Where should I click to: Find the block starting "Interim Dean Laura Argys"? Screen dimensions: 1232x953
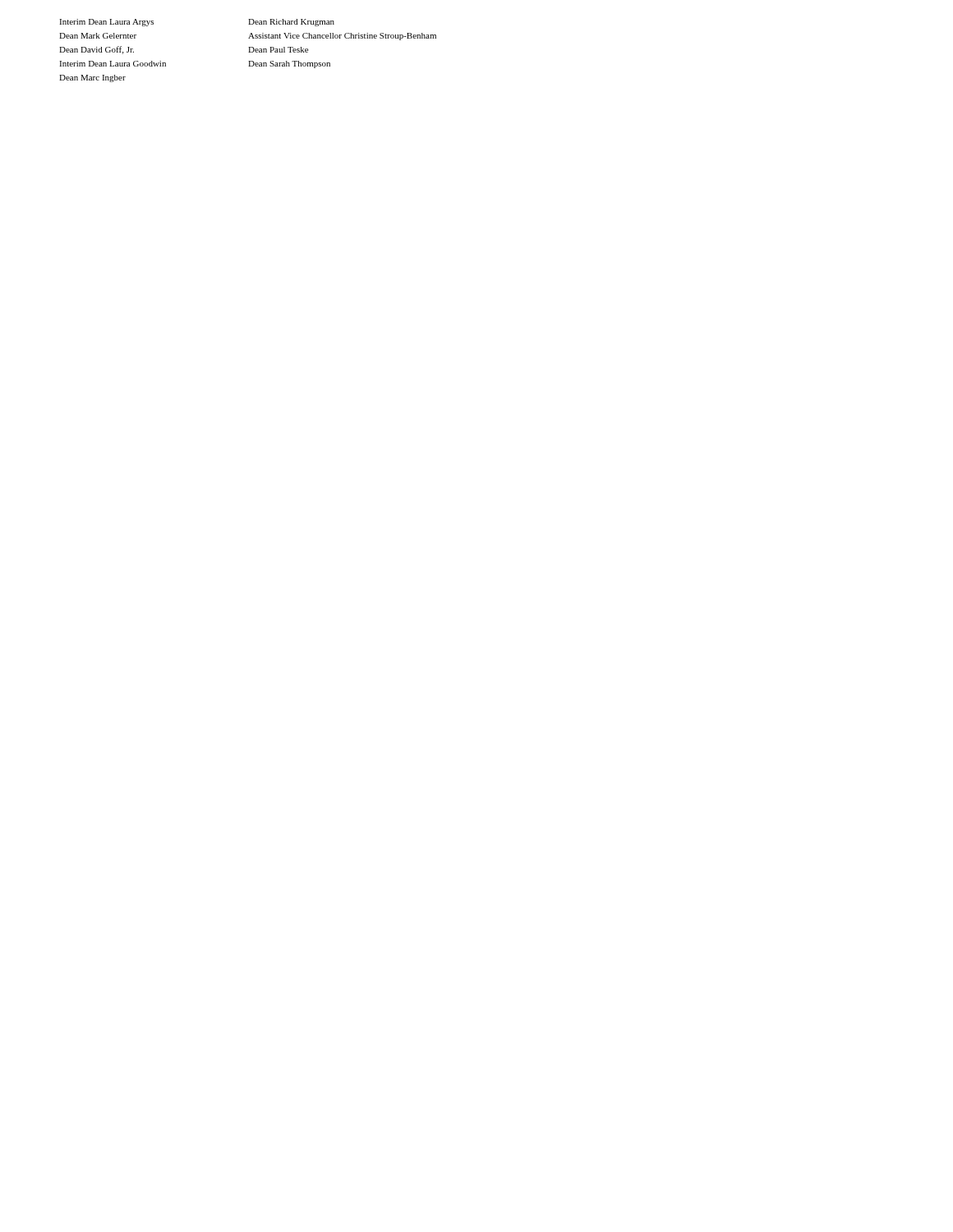[107, 21]
